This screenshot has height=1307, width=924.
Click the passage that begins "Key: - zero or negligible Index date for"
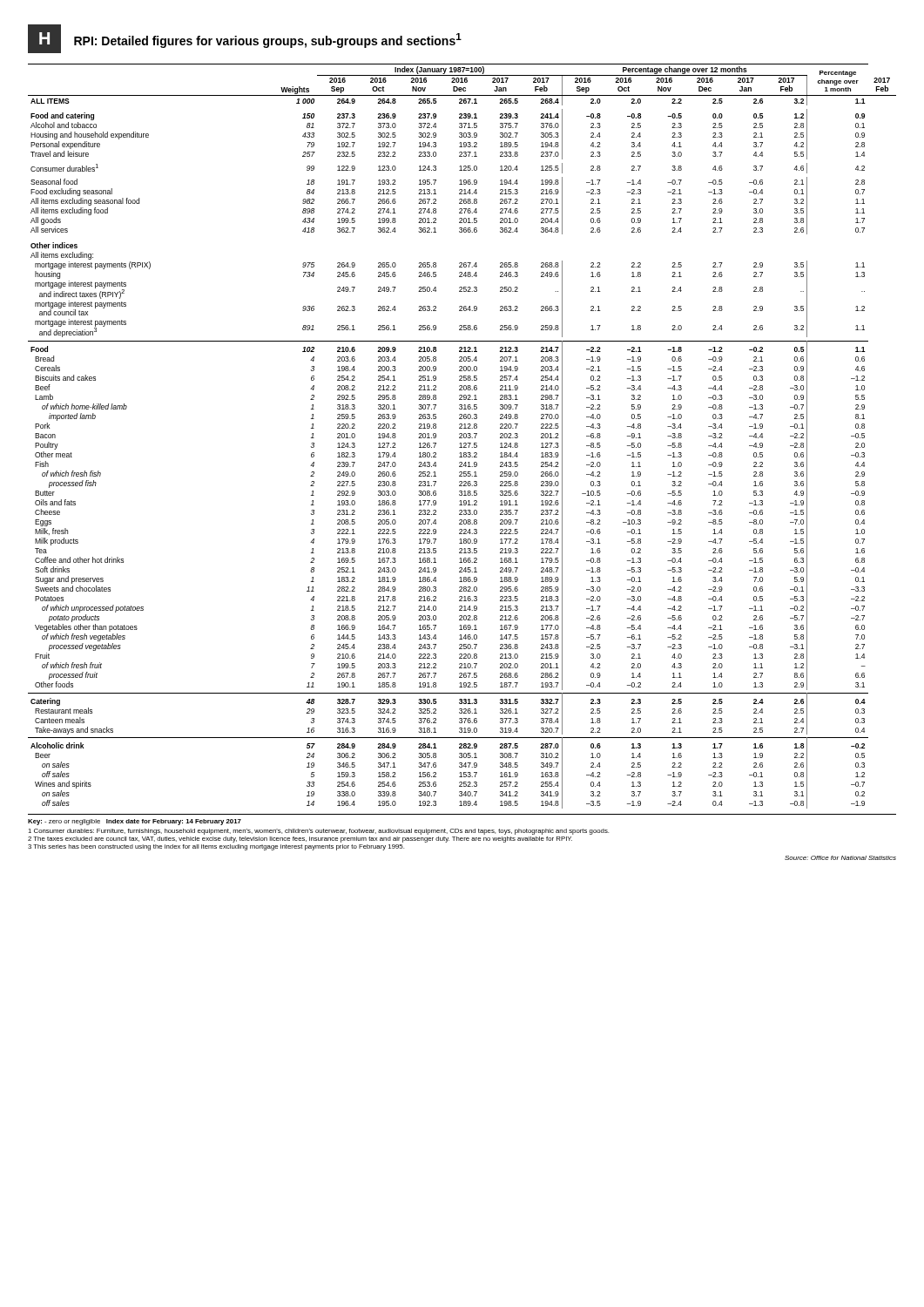click(x=134, y=821)
